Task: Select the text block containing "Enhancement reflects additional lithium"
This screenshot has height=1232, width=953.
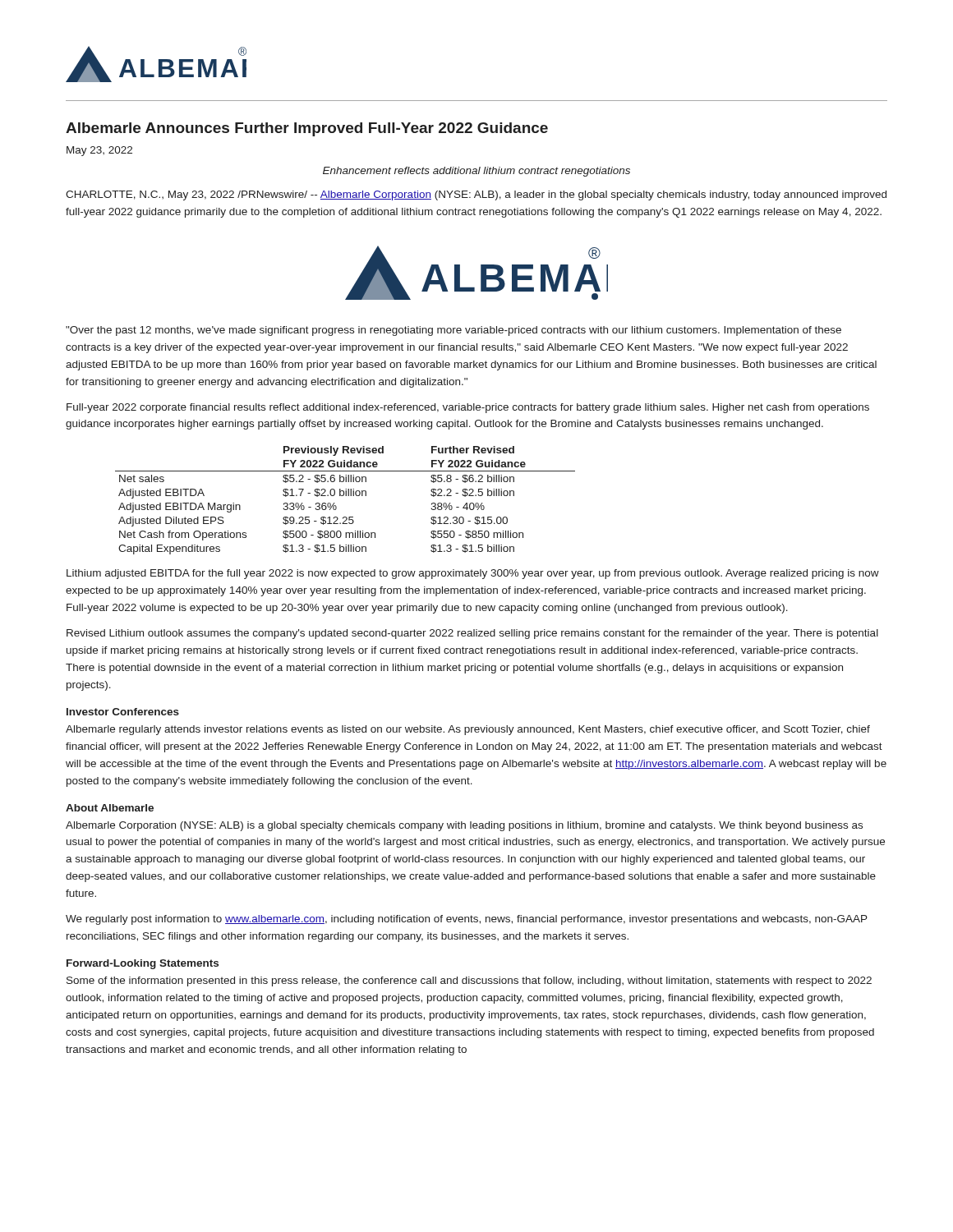Action: [x=476, y=170]
